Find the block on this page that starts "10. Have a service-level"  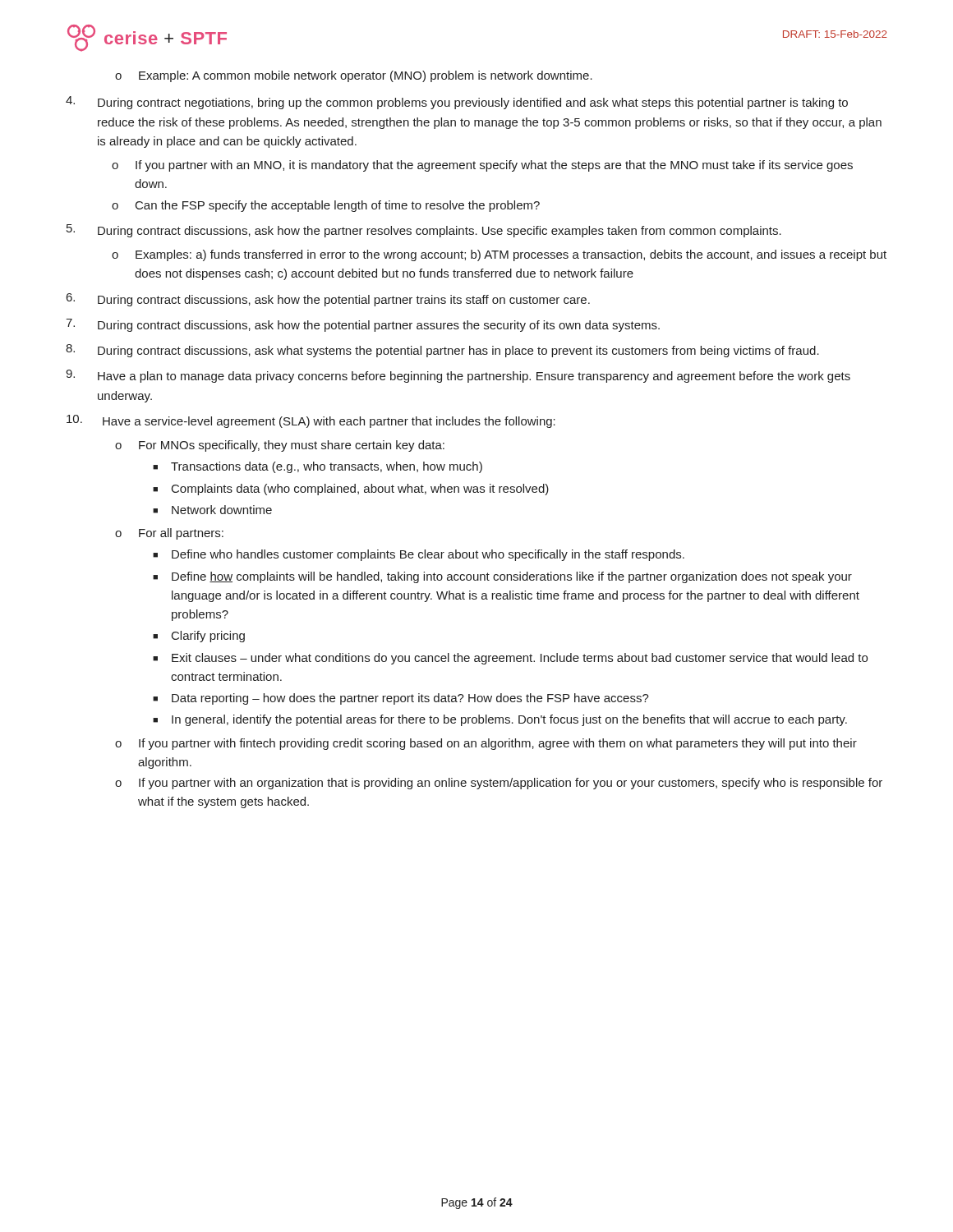[311, 421]
